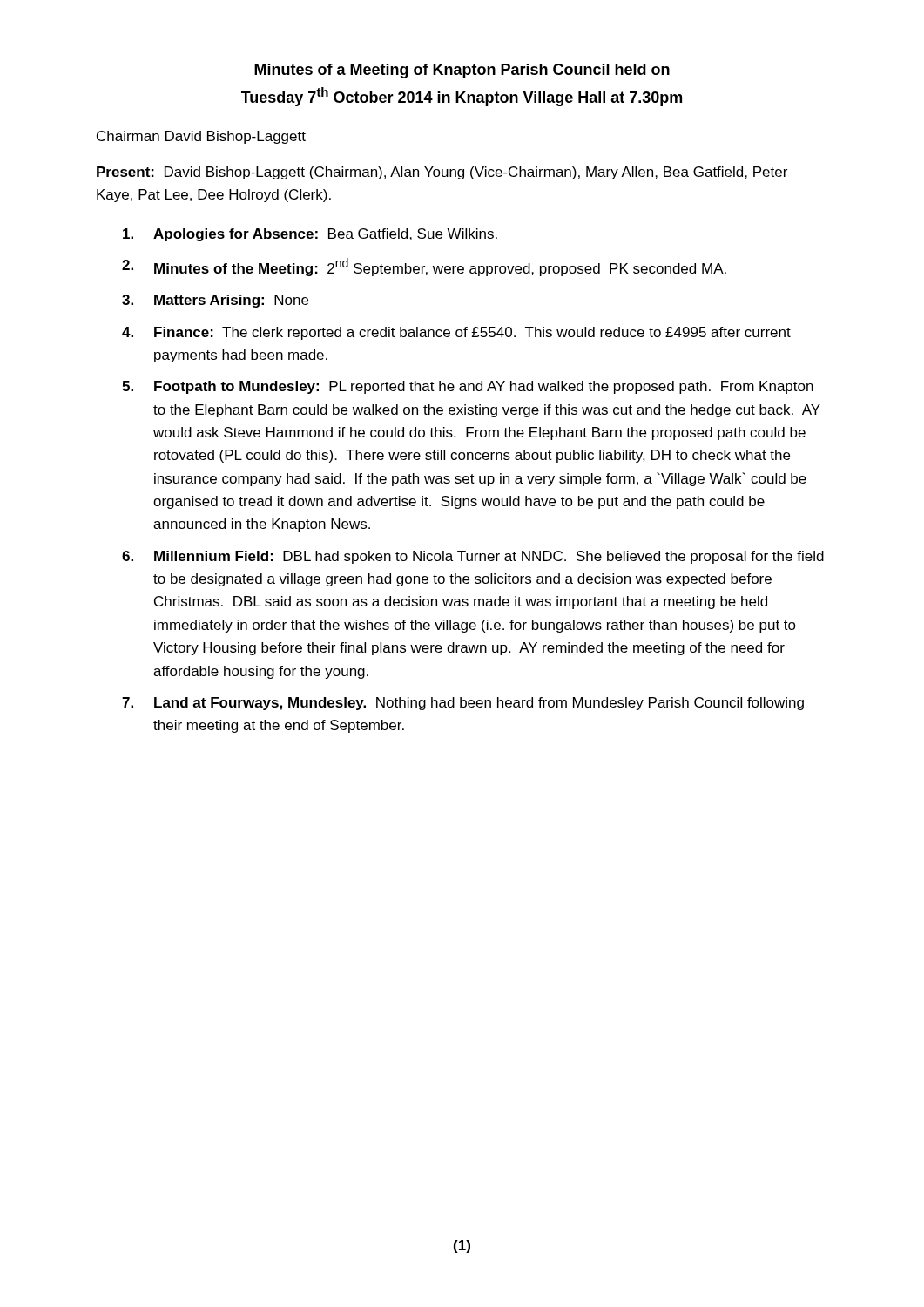The image size is (924, 1307).
Task: Select the title that reads "Minutes of a Meeting of Knapton Parish Council"
Action: tap(462, 84)
